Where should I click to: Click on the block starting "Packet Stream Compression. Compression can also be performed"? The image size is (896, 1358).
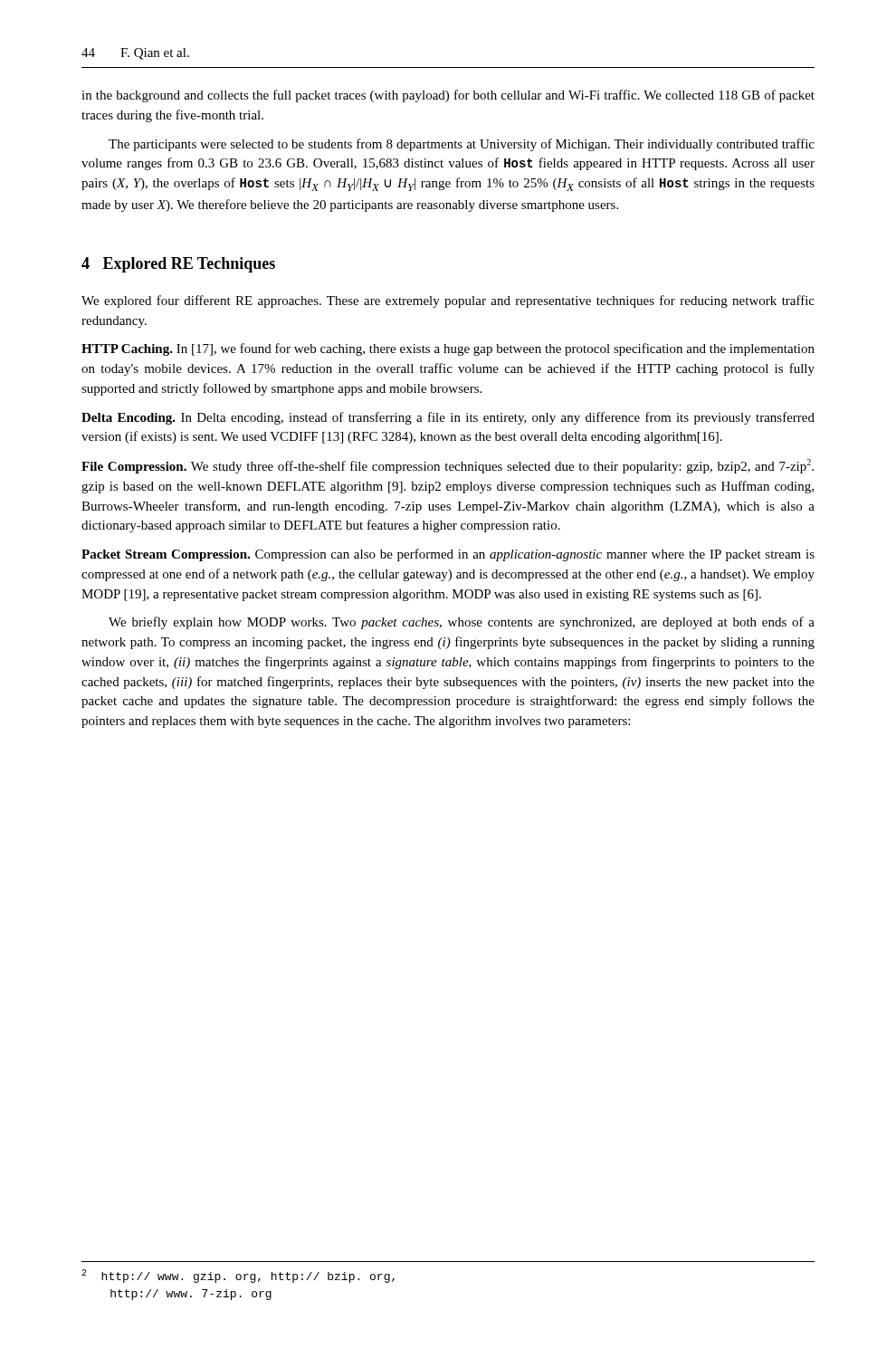448,575
